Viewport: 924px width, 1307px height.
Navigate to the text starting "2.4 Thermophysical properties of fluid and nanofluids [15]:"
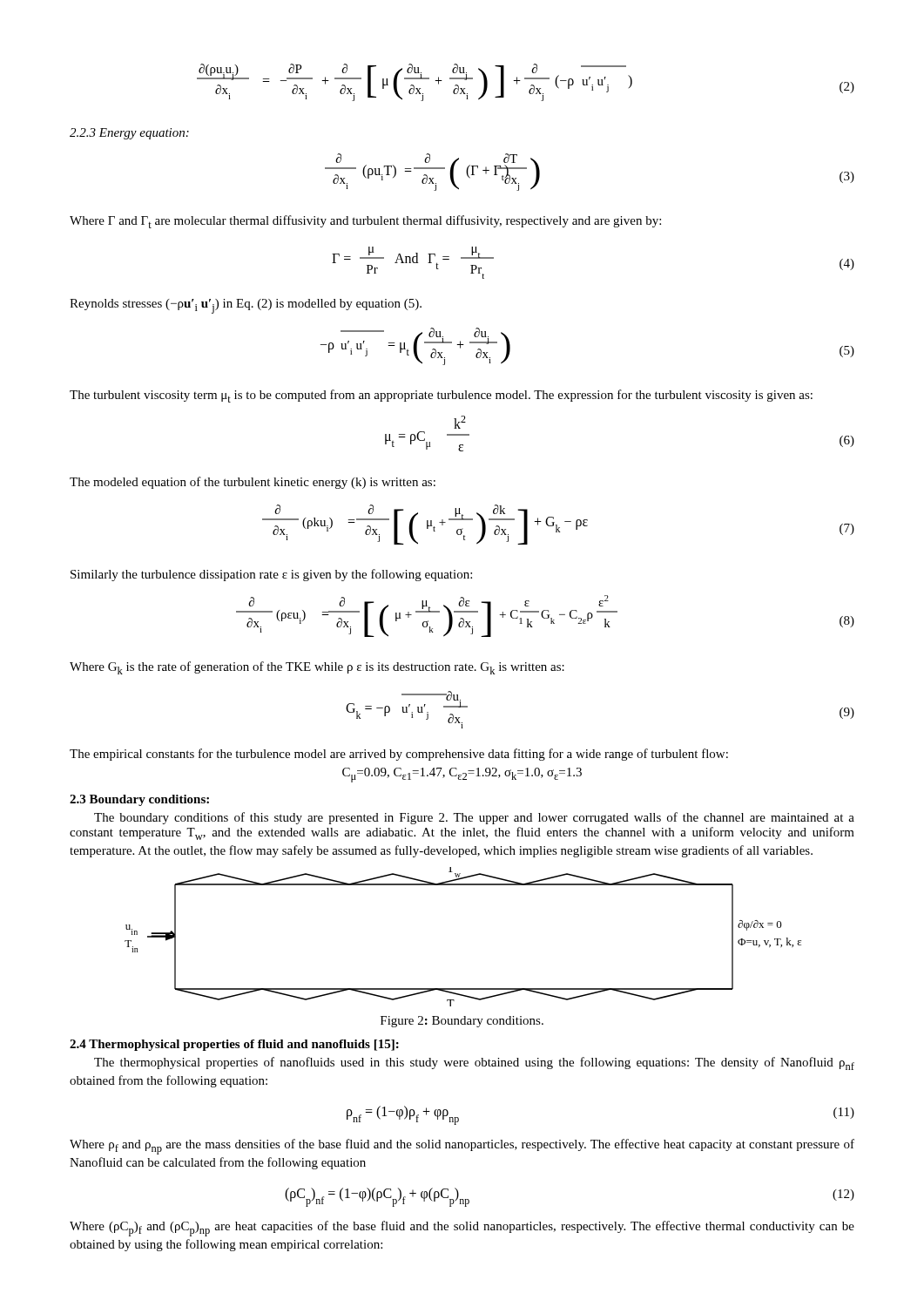(x=235, y=1044)
